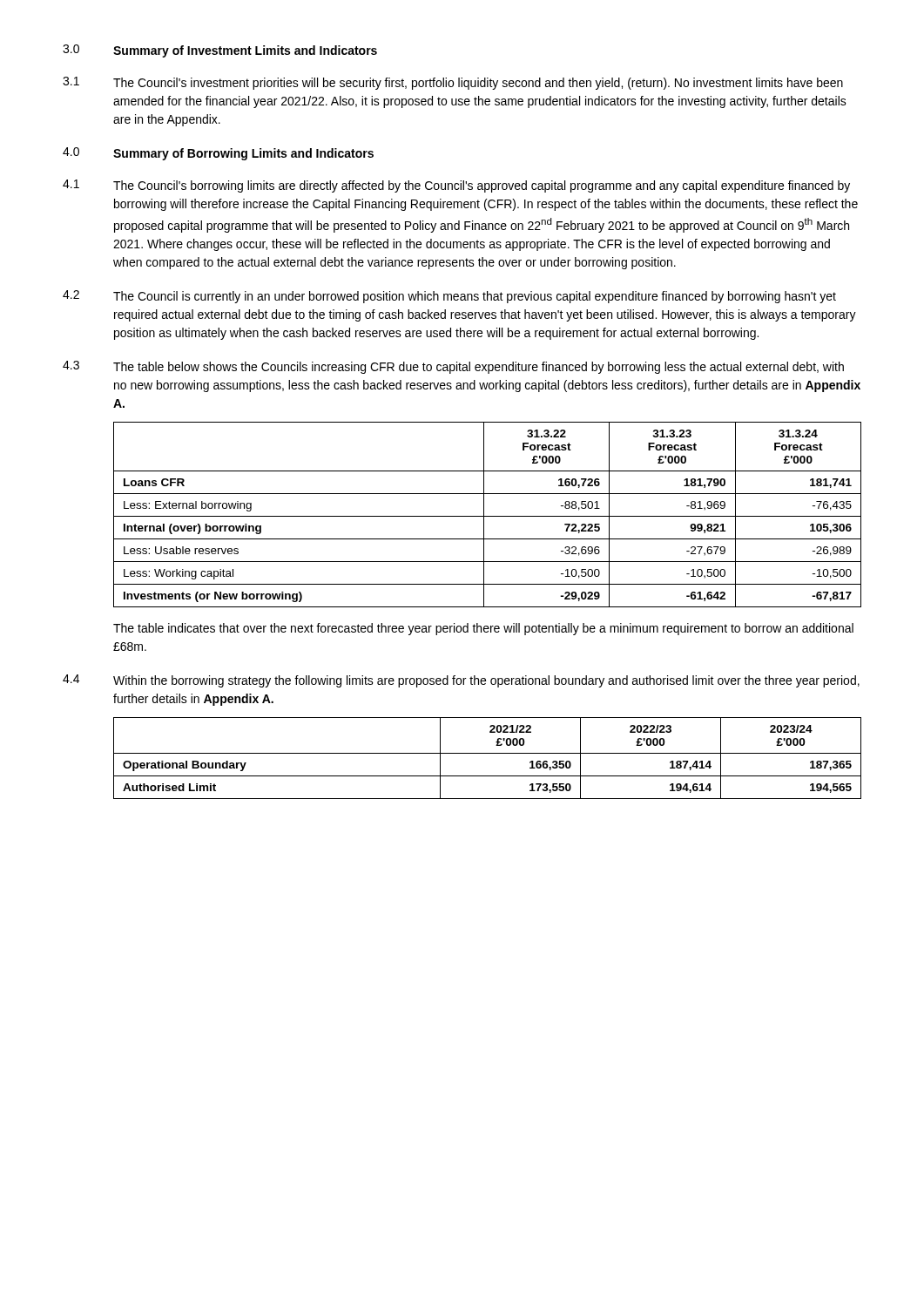Viewport: 924px width, 1307px height.
Task: Click on the block starting "The table indicates that over"
Action: tap(484, 637)
